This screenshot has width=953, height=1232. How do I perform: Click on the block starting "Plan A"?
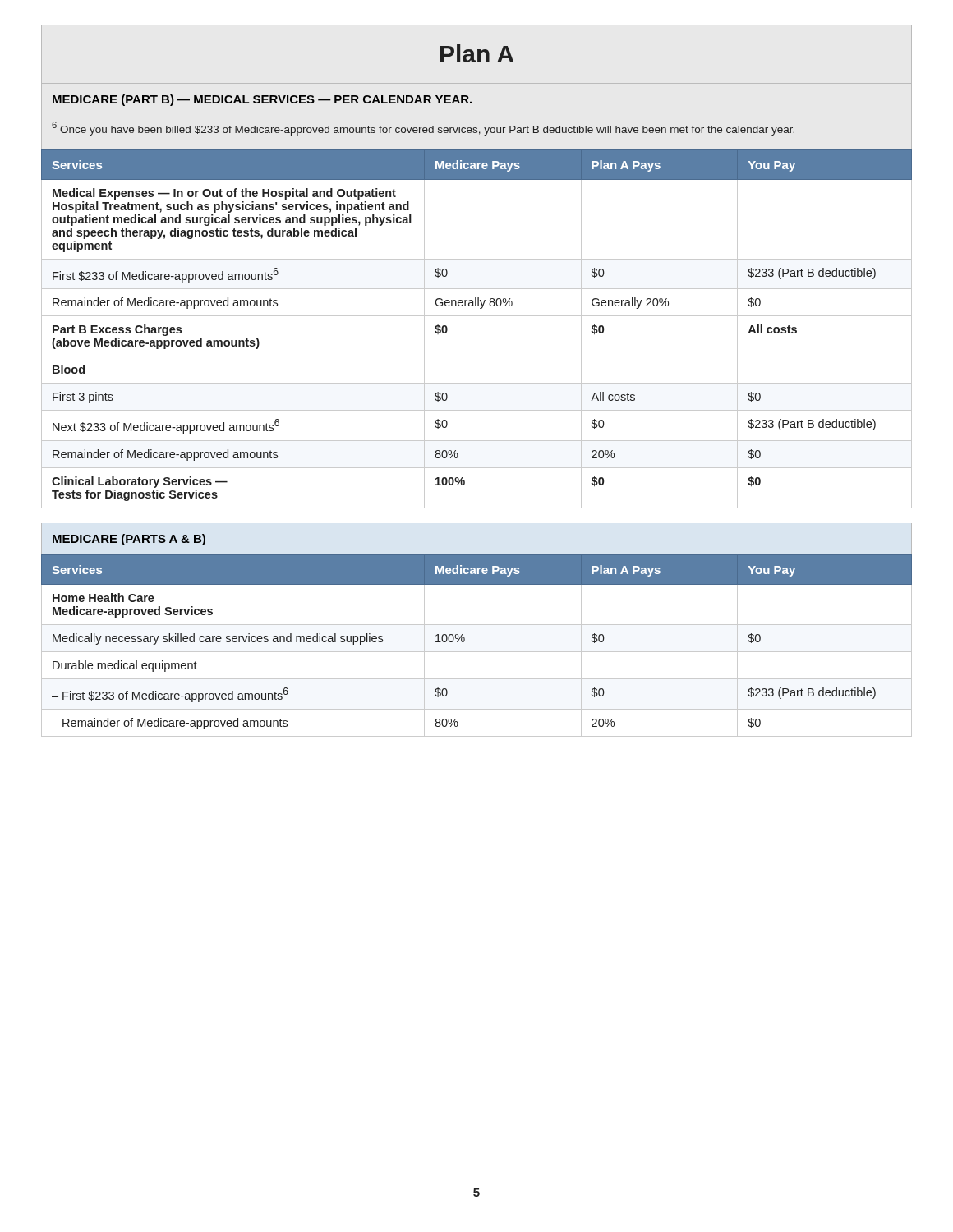476,54
